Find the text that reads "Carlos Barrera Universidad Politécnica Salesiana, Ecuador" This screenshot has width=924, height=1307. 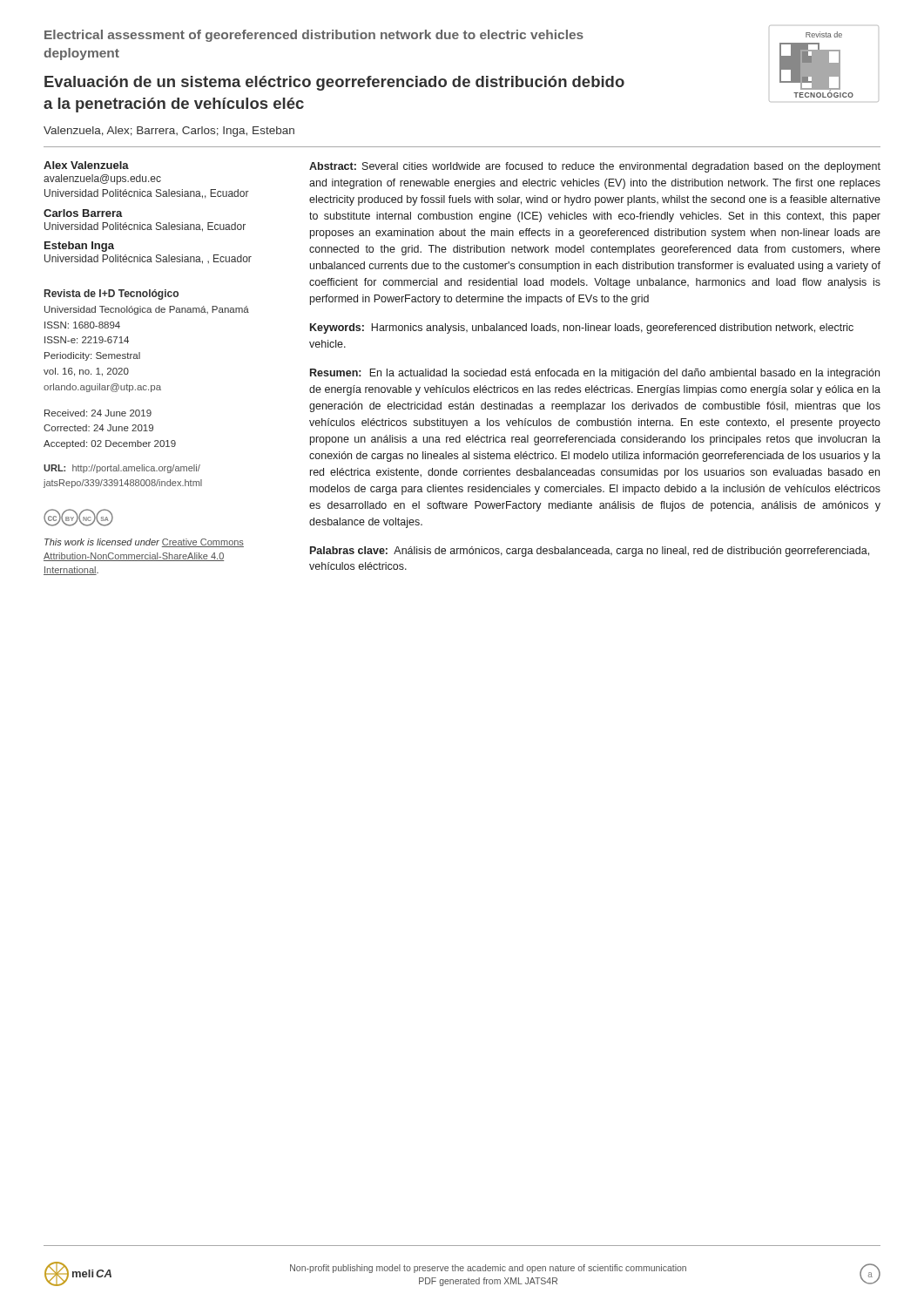159,220
